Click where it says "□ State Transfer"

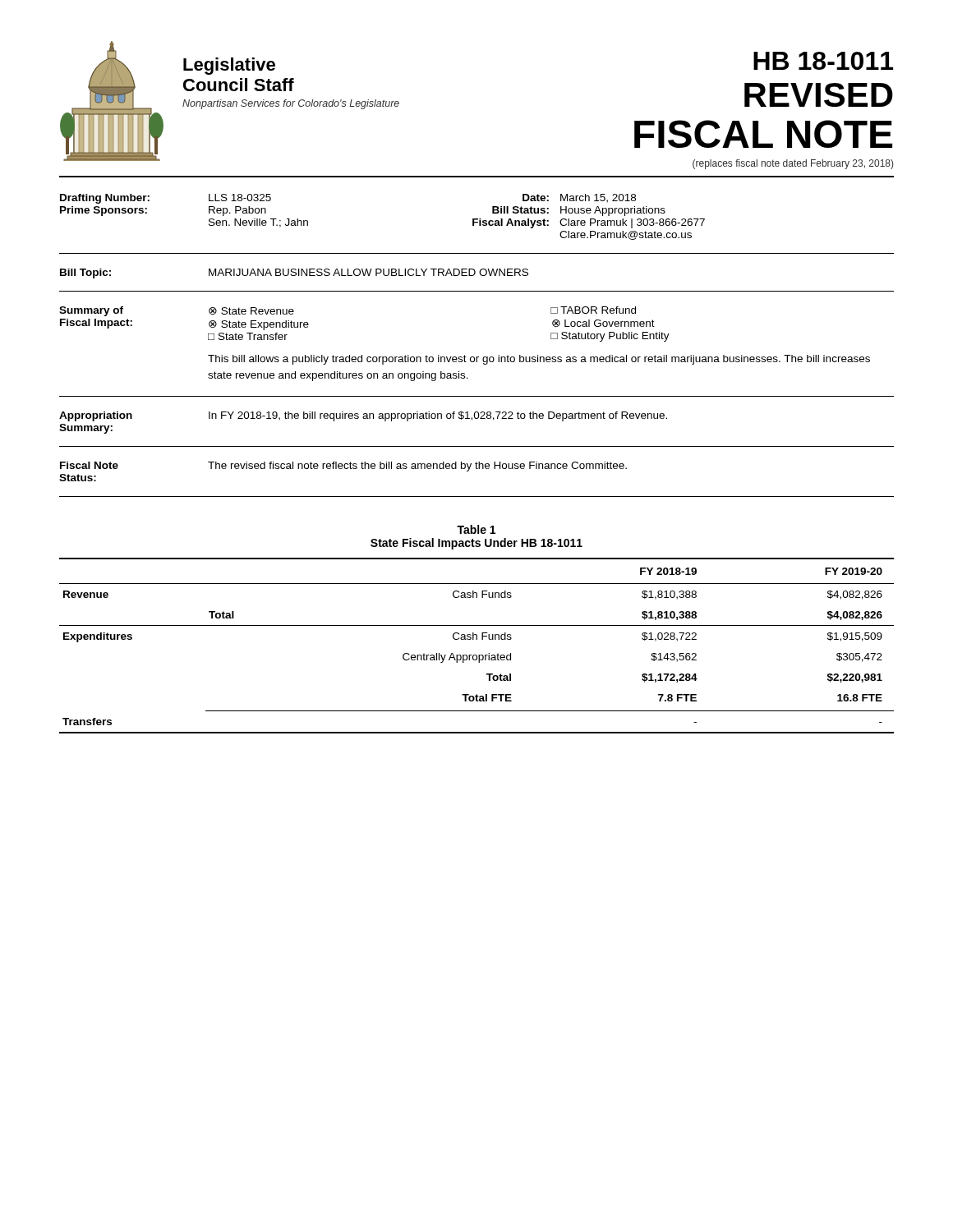tap(248, 336)
